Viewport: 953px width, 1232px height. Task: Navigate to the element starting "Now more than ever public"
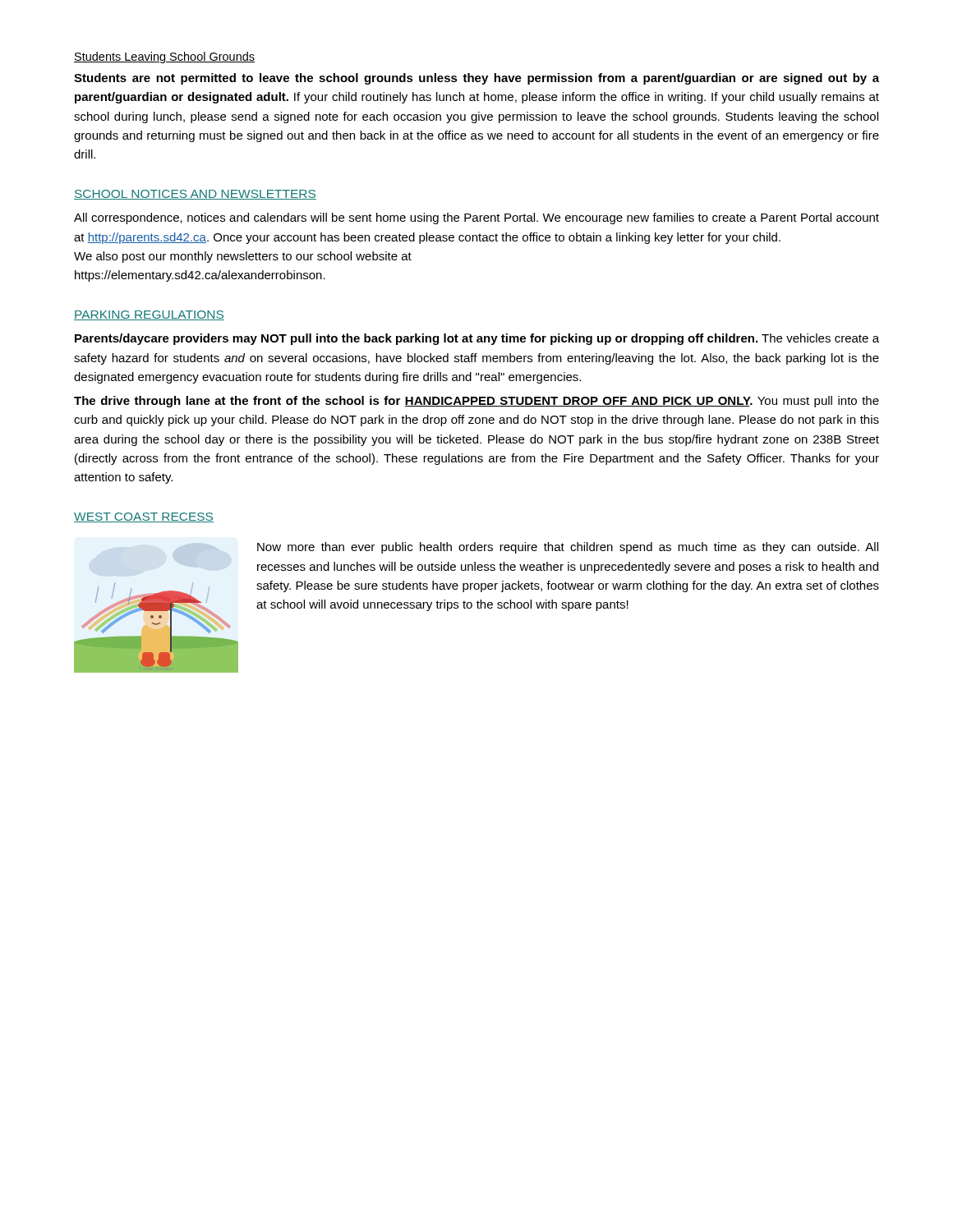pos(568,575)
